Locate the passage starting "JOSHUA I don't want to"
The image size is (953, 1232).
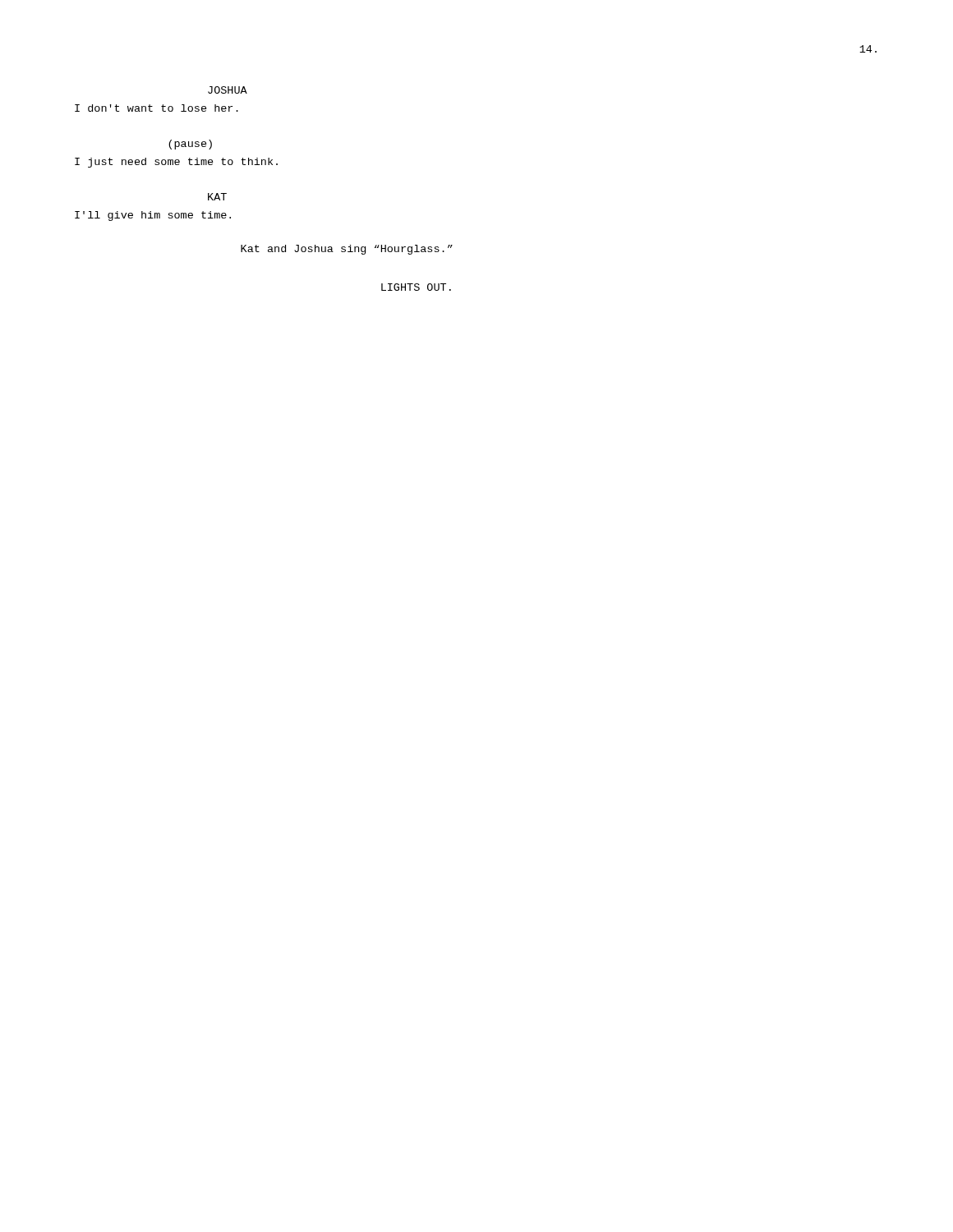pos(160,100)
